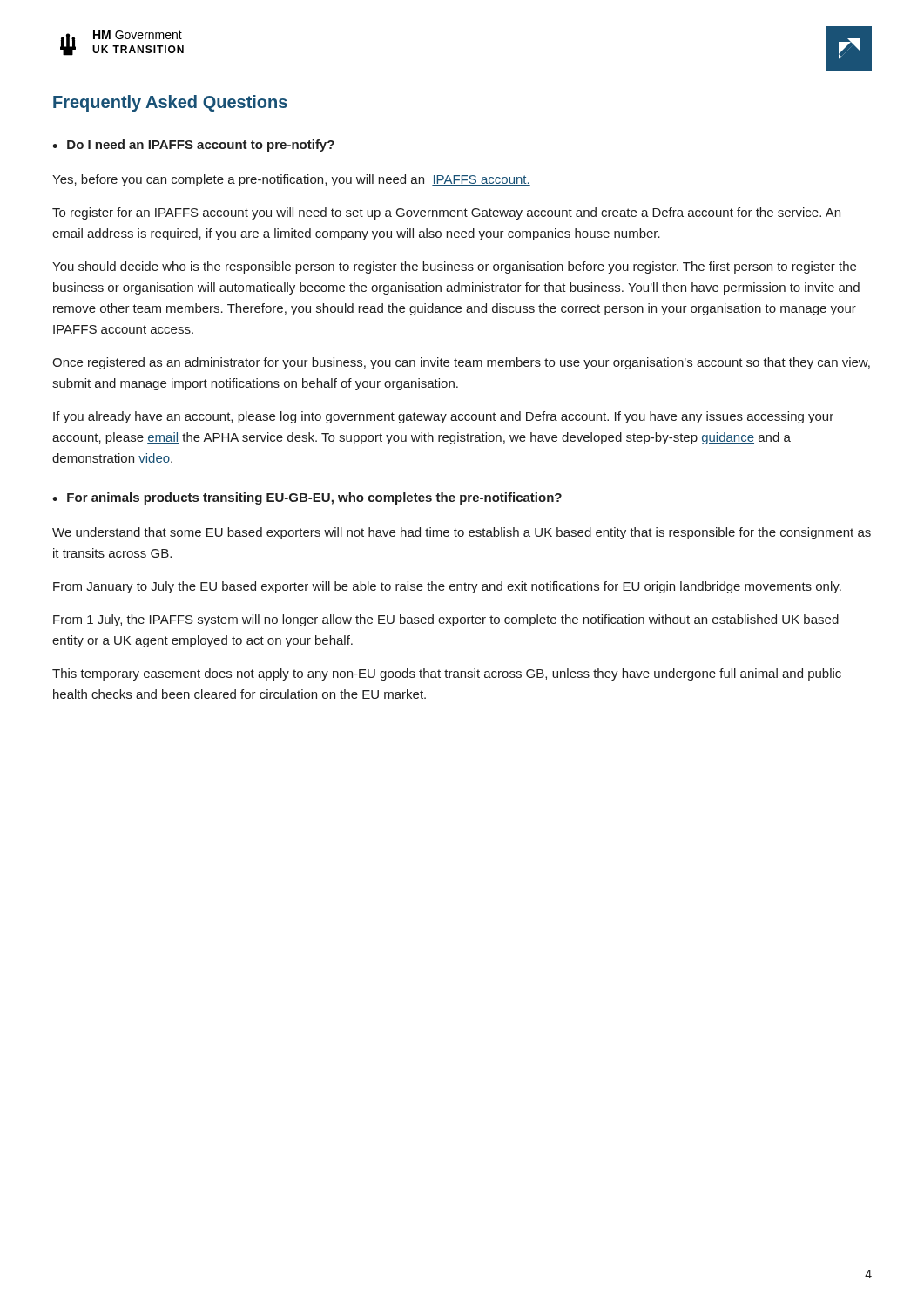The height and width of the screenshot is (1307, 924).
Task: Navigate to the region starting "We understand that some EU based exporters will"
Action: [x=462, y=542]
